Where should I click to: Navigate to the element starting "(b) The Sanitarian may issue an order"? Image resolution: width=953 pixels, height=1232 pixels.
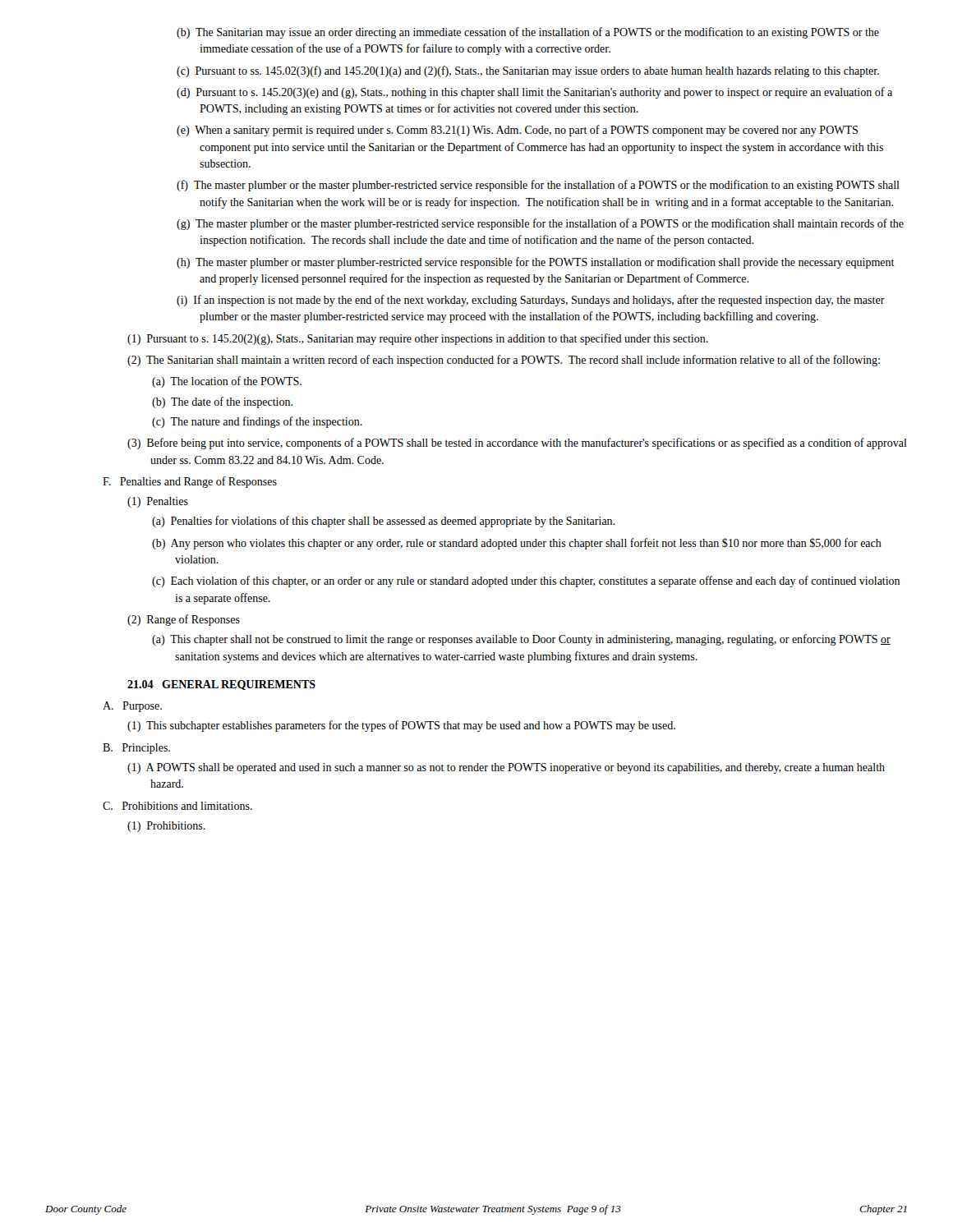coord(528,41)
